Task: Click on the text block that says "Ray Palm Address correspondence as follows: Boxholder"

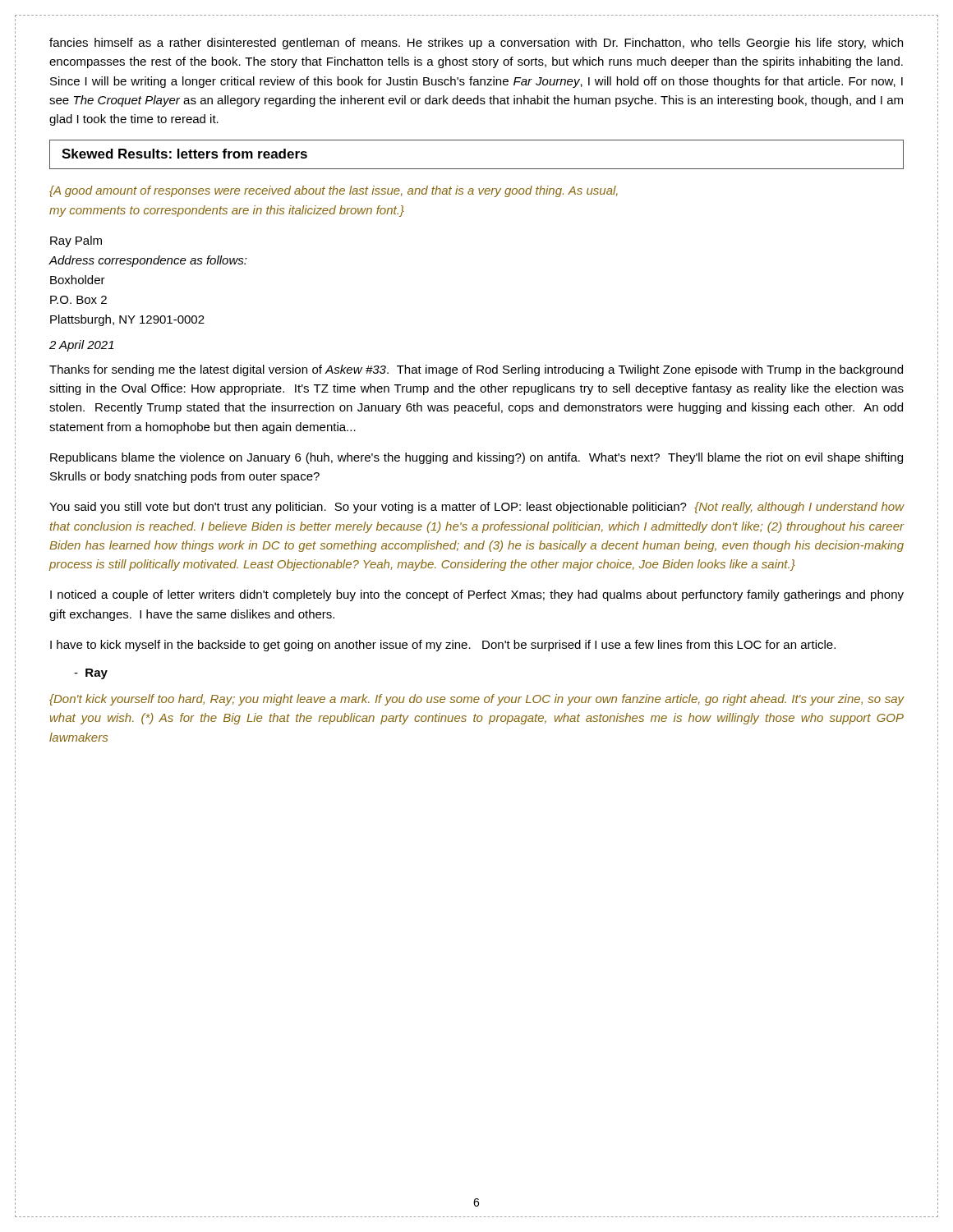Action: (76, 241)
